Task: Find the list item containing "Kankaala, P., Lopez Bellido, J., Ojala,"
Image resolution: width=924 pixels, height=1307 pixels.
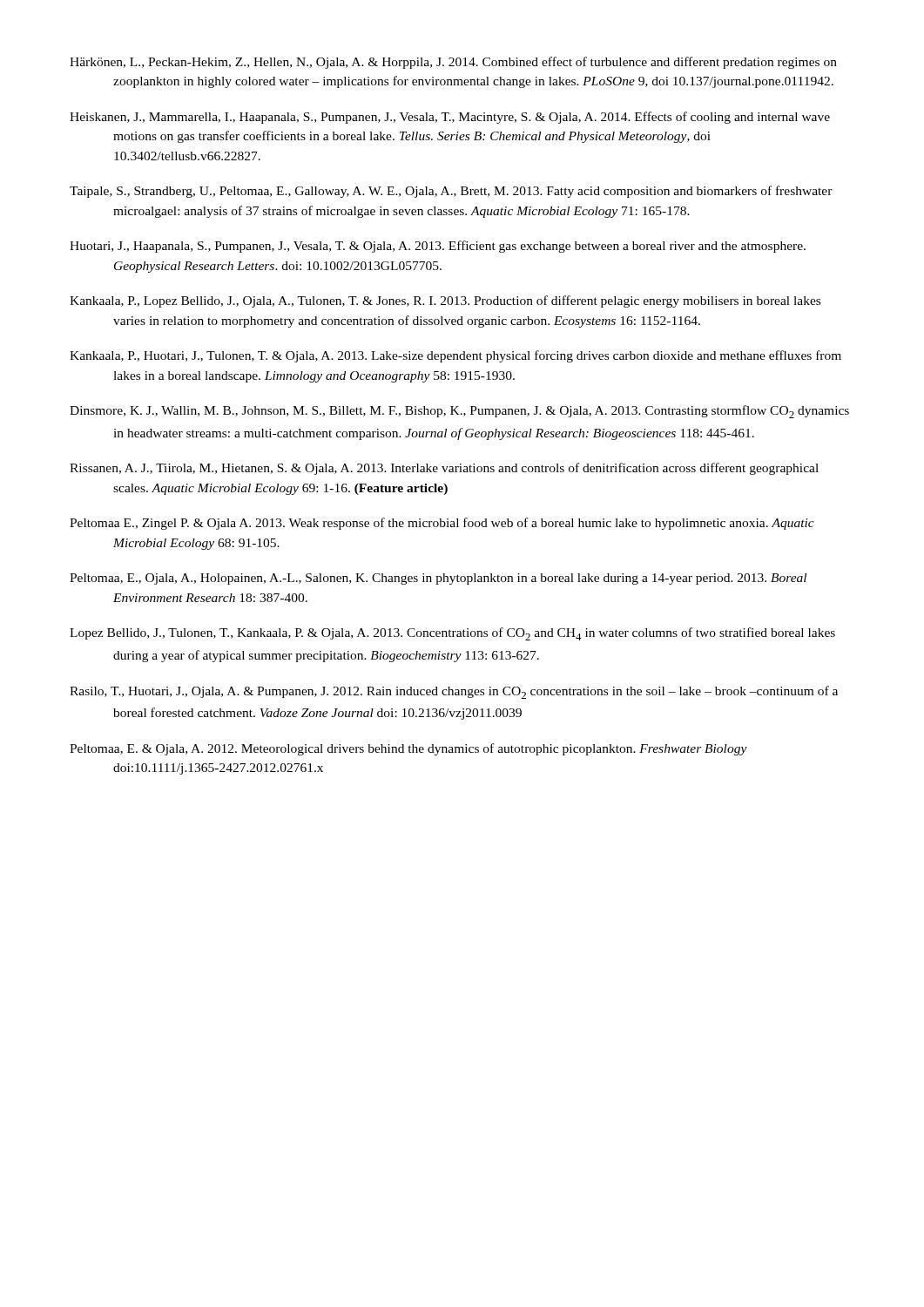Action: tap(445, 310)
